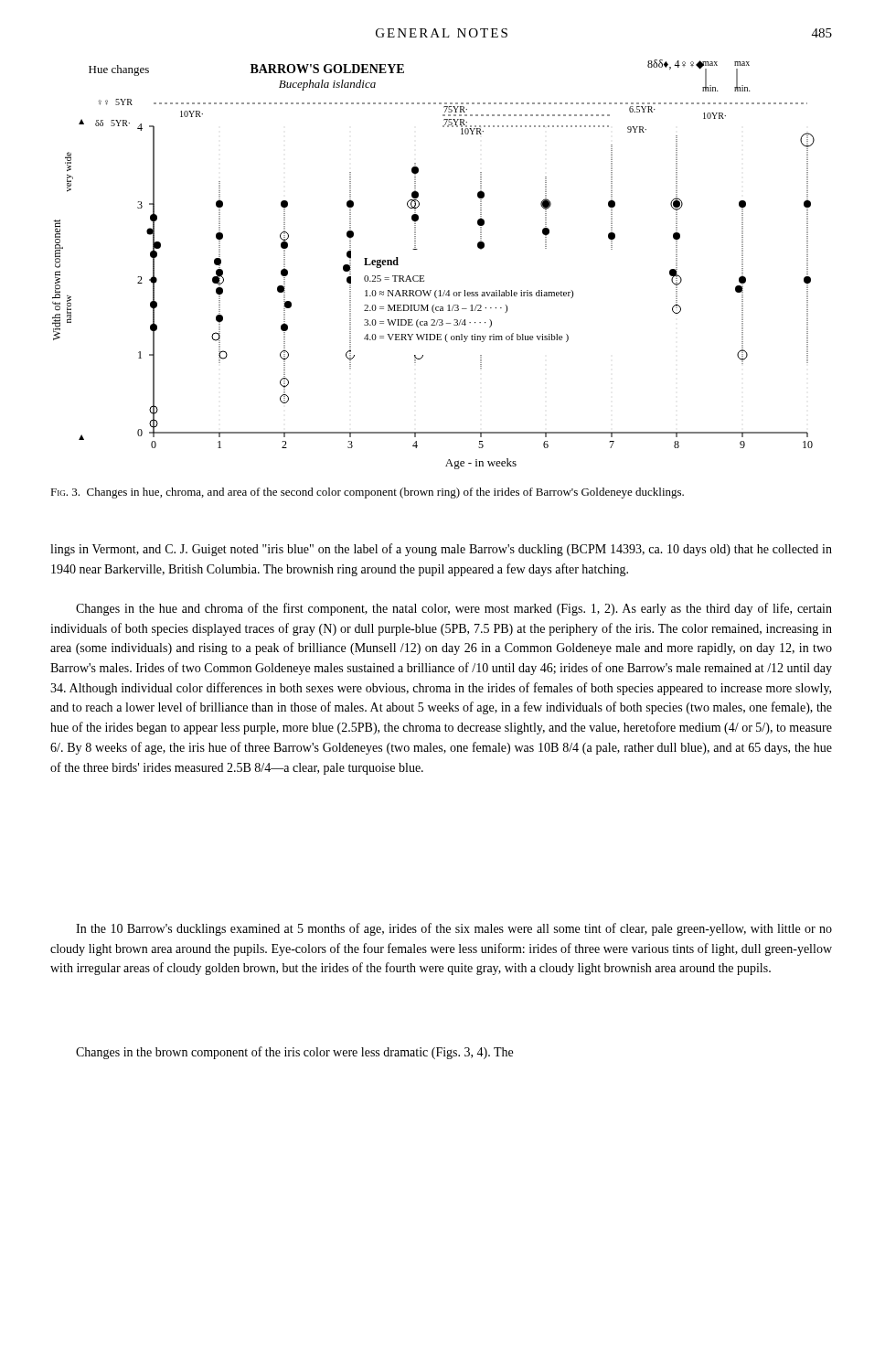Locate the block starting "Fig. 3. Changes in hue, chroma, and"

click(367, 492)
